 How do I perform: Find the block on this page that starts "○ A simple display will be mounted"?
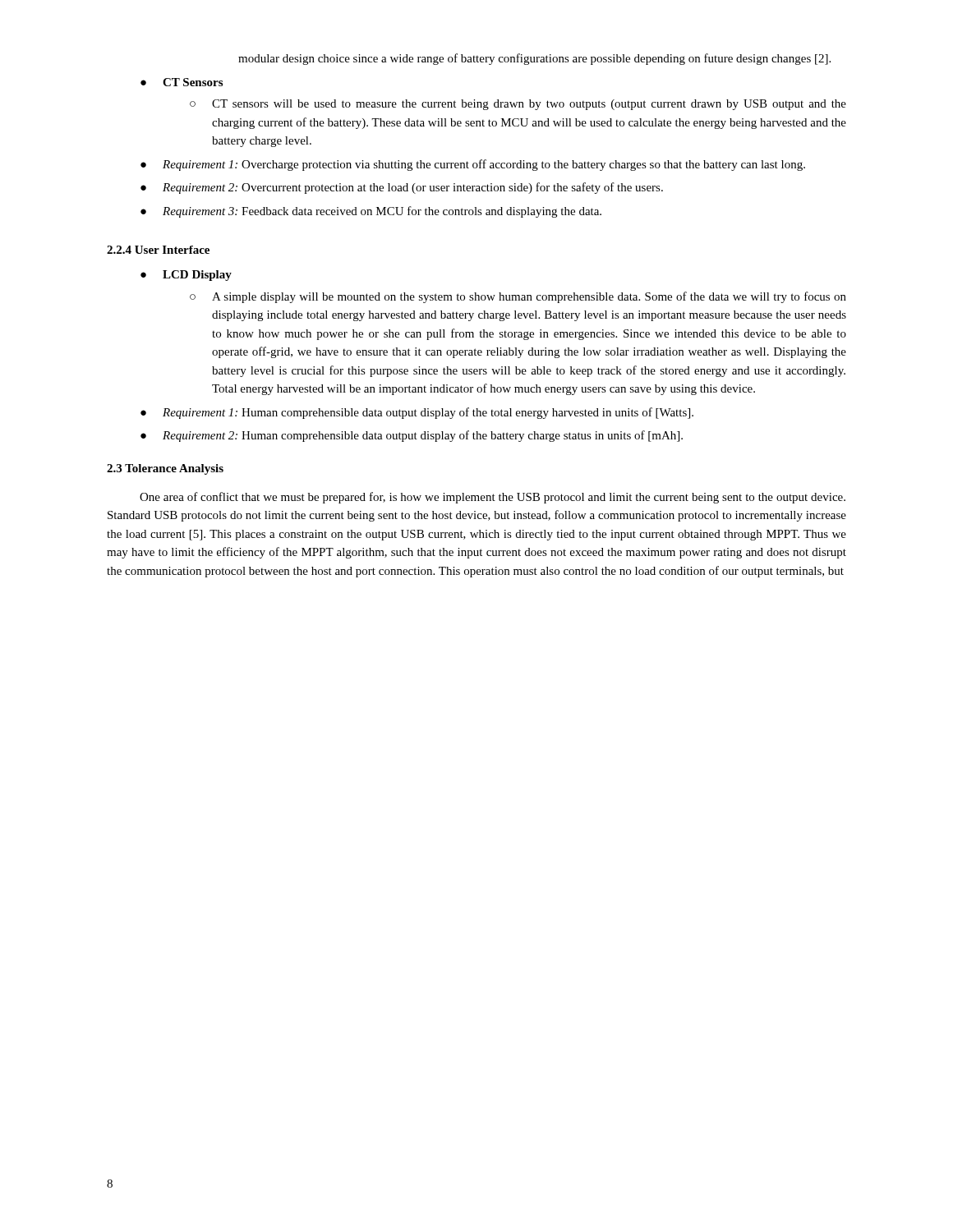tap(518, 342)
